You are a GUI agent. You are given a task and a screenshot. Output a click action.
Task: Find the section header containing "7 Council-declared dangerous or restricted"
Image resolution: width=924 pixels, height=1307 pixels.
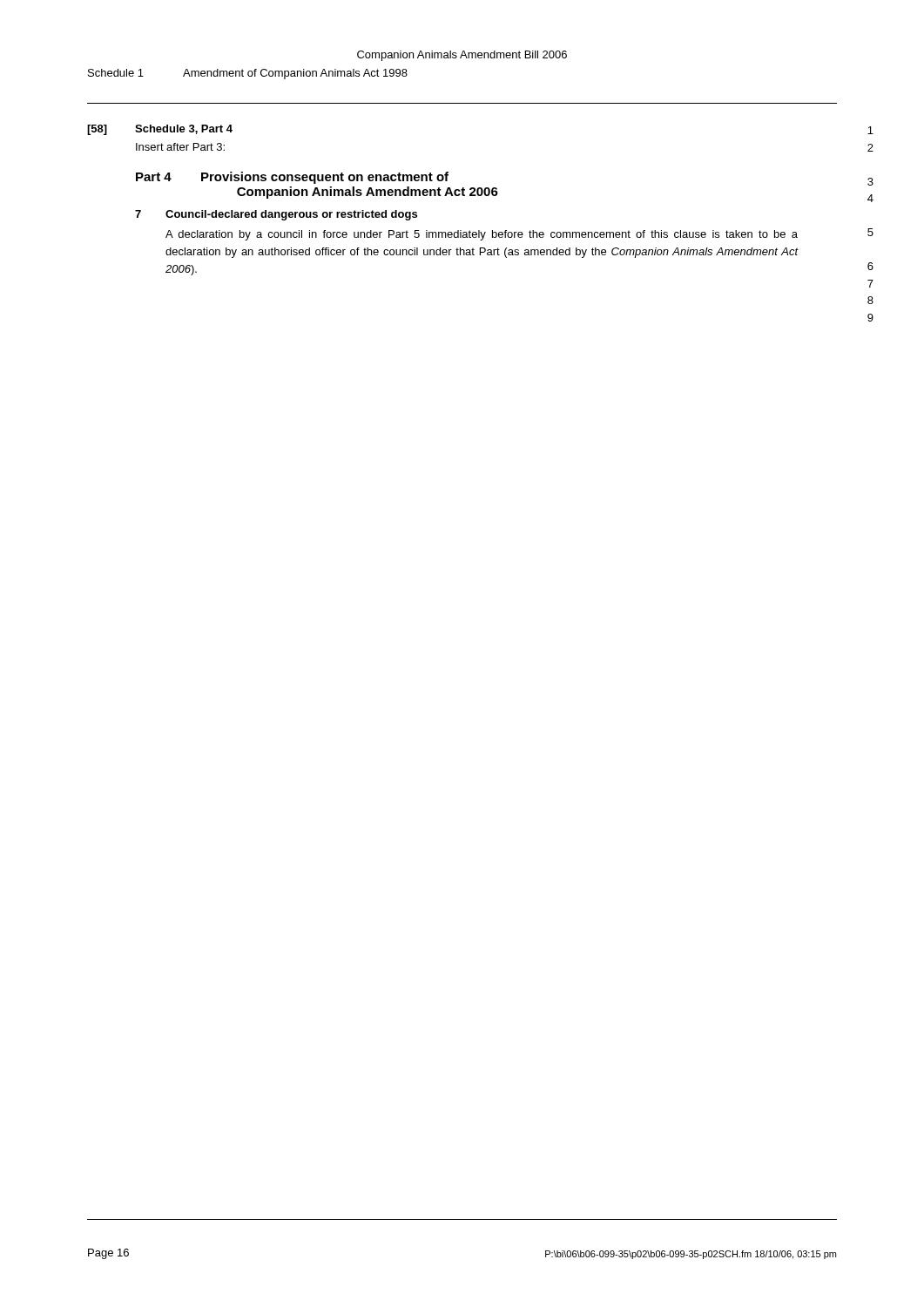click(276, 214)
